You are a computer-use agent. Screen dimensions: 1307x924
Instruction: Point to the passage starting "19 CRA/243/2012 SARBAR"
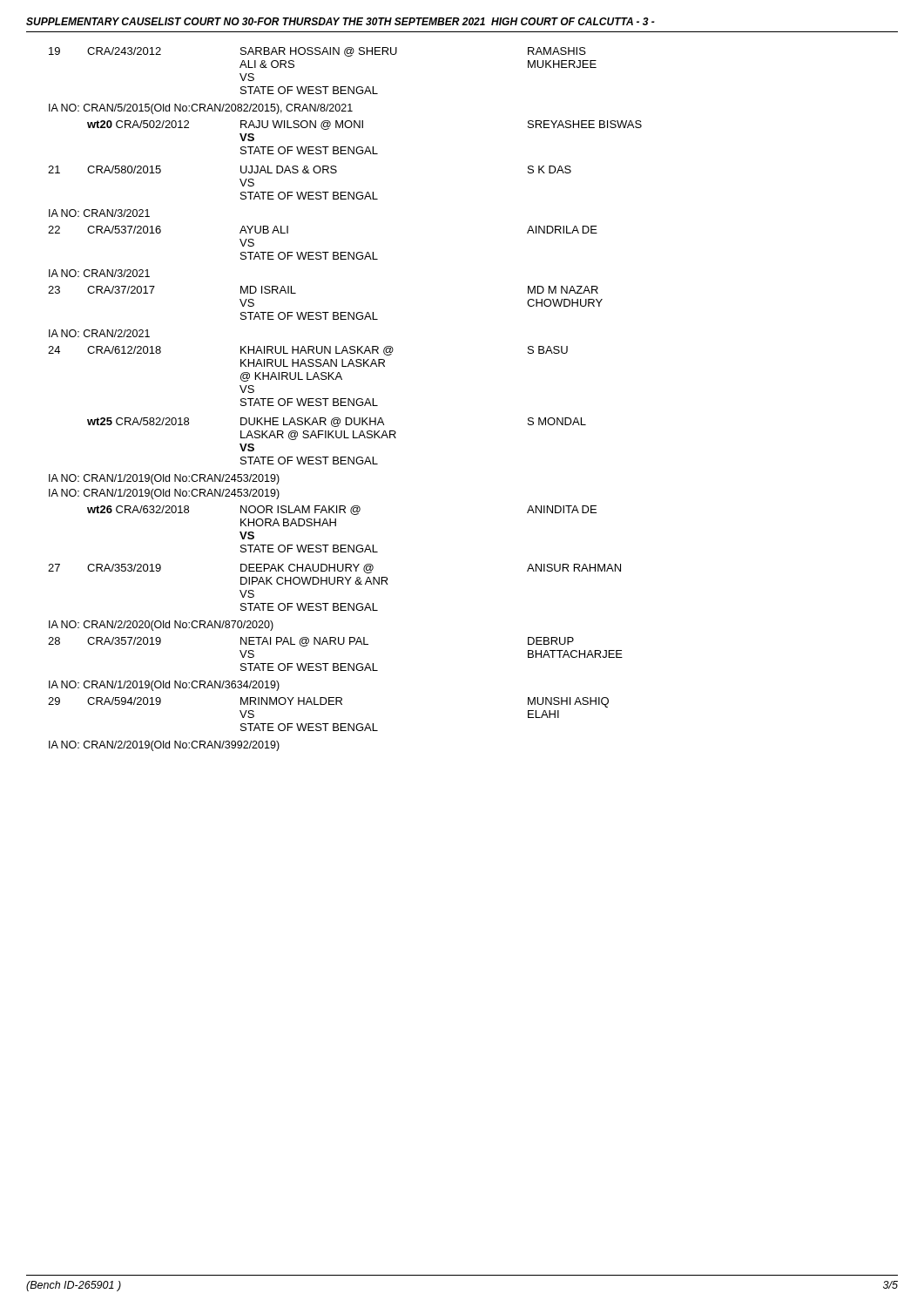tap(317, 52)
